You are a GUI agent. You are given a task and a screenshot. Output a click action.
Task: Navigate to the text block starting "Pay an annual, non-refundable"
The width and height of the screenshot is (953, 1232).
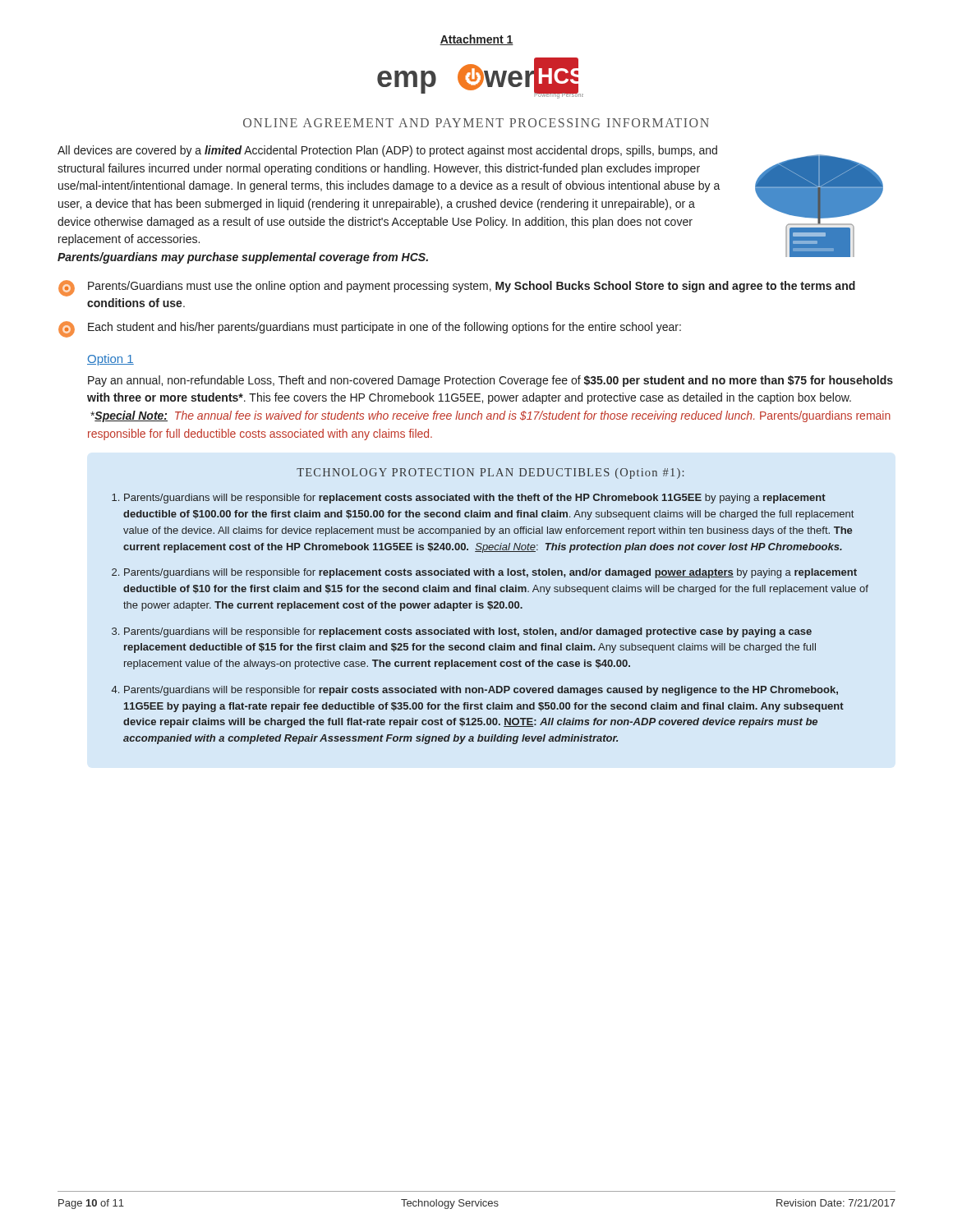[490, 407]
